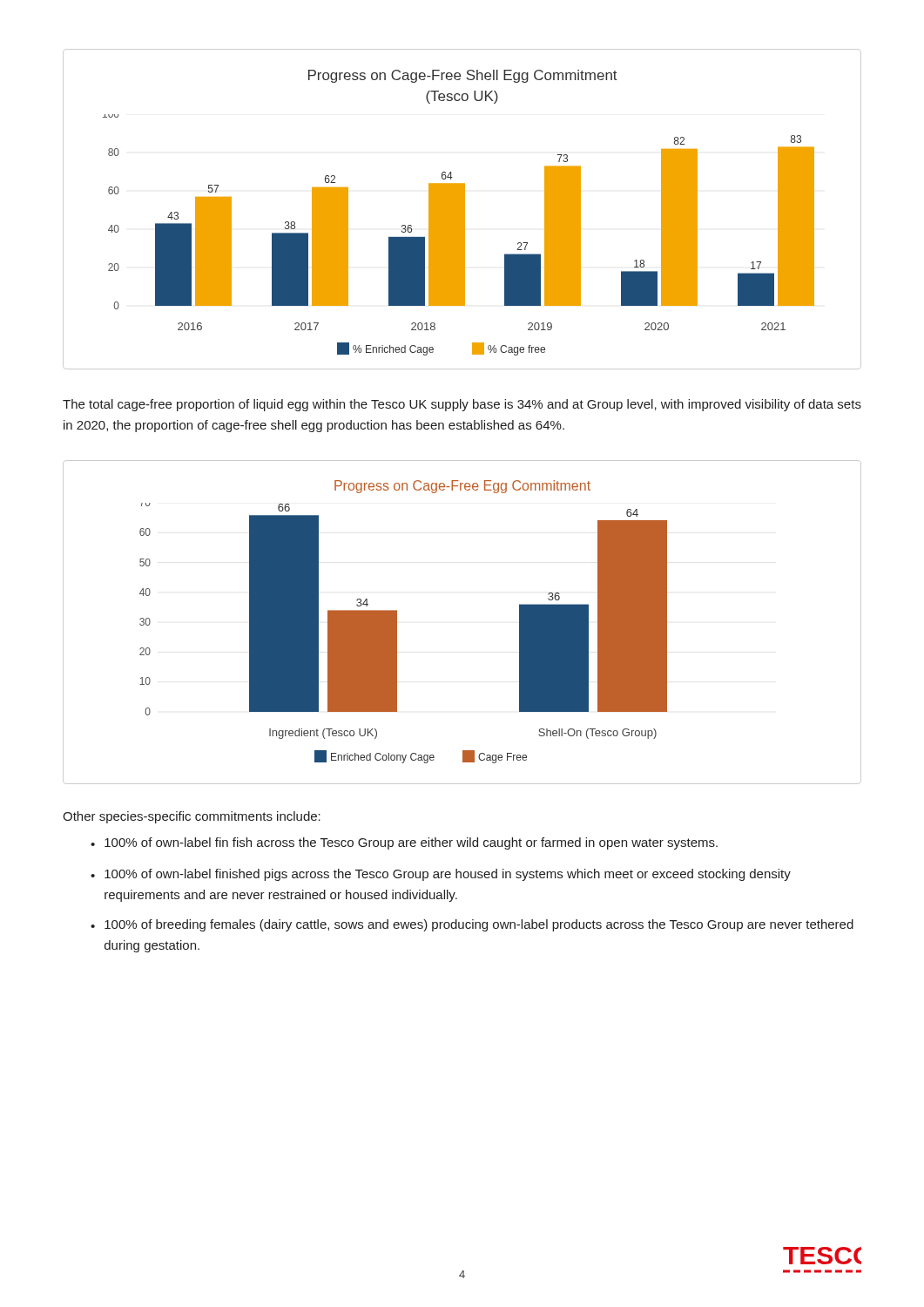Find the text starting "The total cage-free"
Image resolution: width=924 pixels, height=1307 pixels.
(x=462, y=414)
